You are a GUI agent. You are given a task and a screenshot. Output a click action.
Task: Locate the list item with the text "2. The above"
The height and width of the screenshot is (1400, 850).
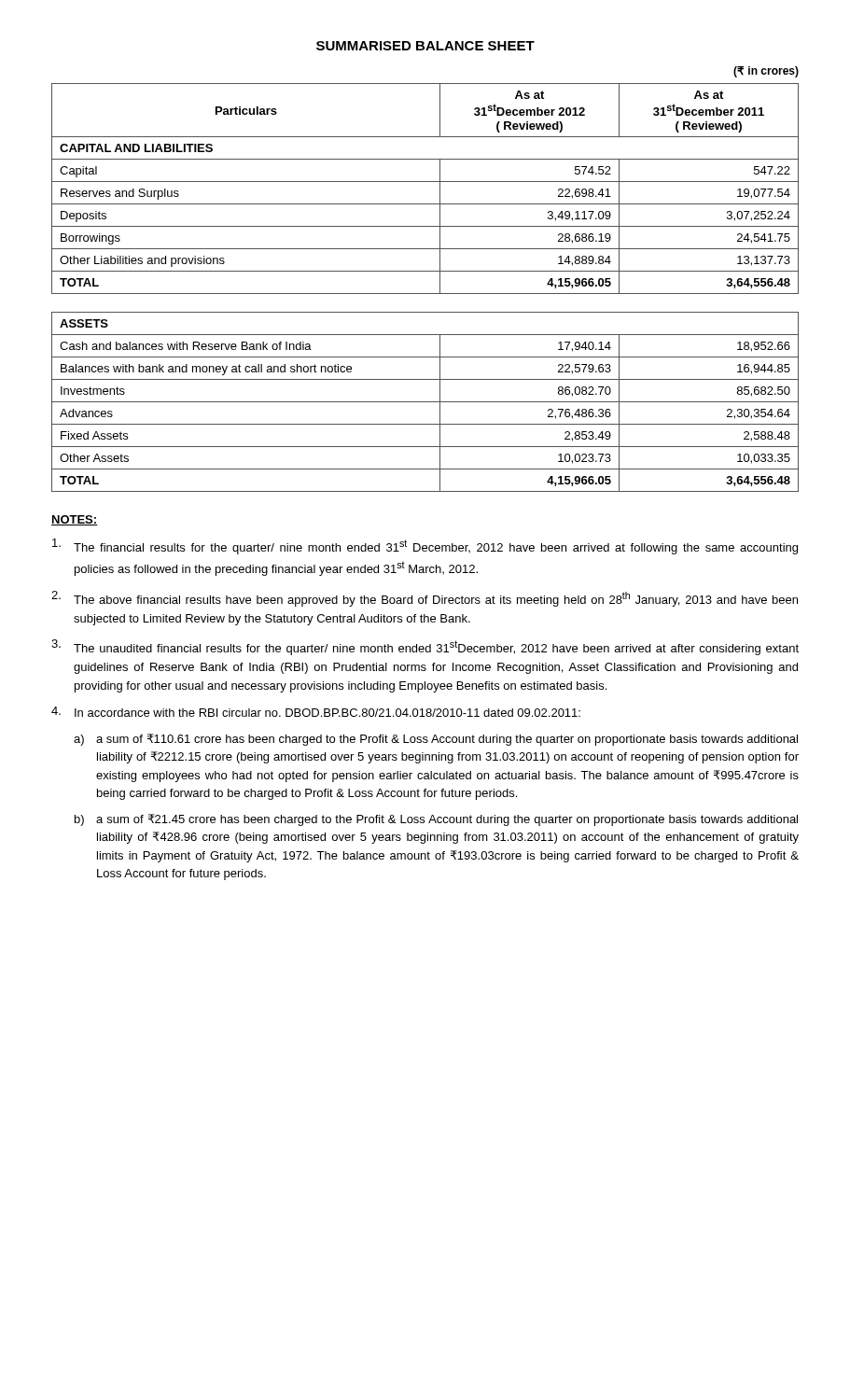click(425, 608)
